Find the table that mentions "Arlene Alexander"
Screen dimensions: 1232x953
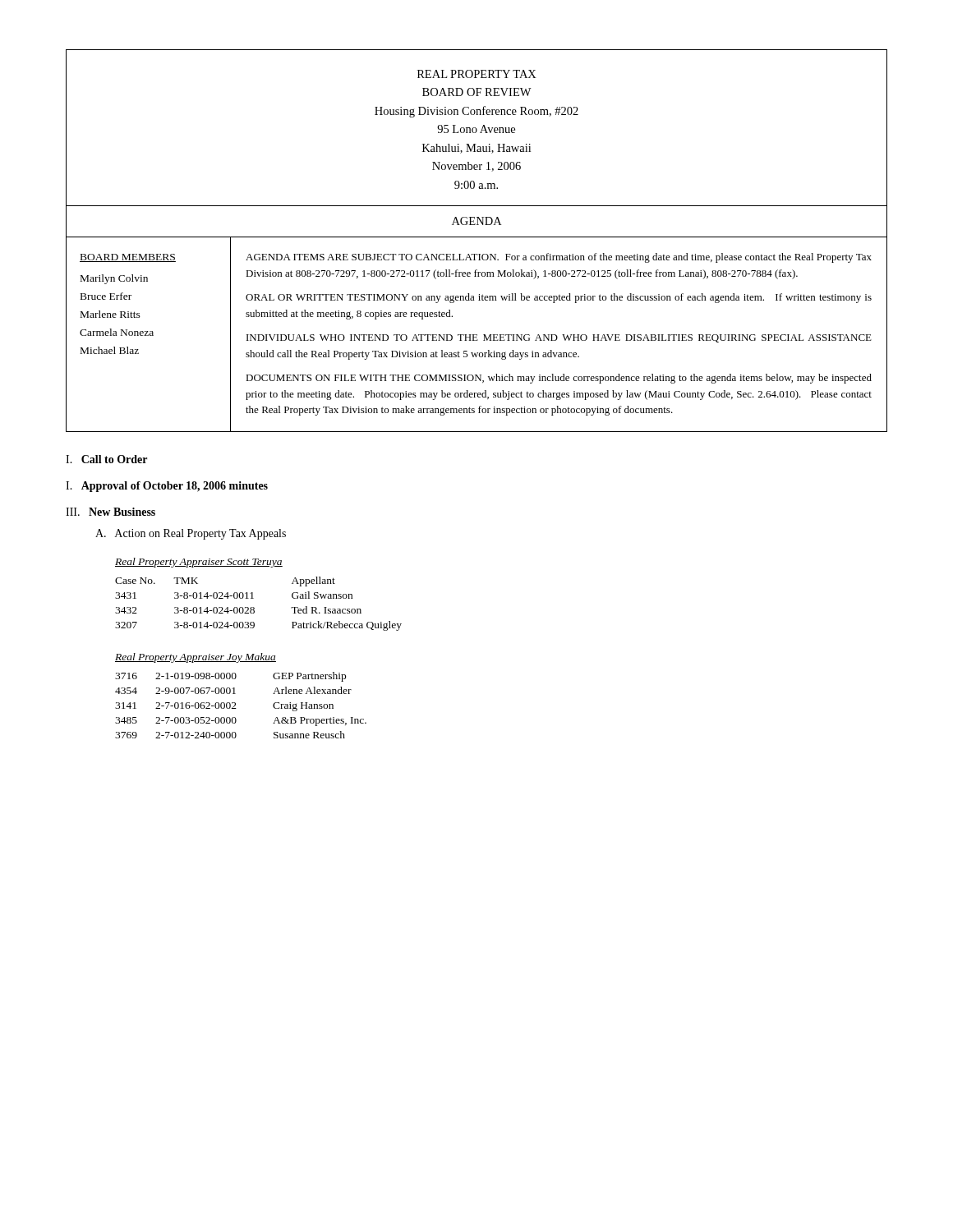click(501, 705)
